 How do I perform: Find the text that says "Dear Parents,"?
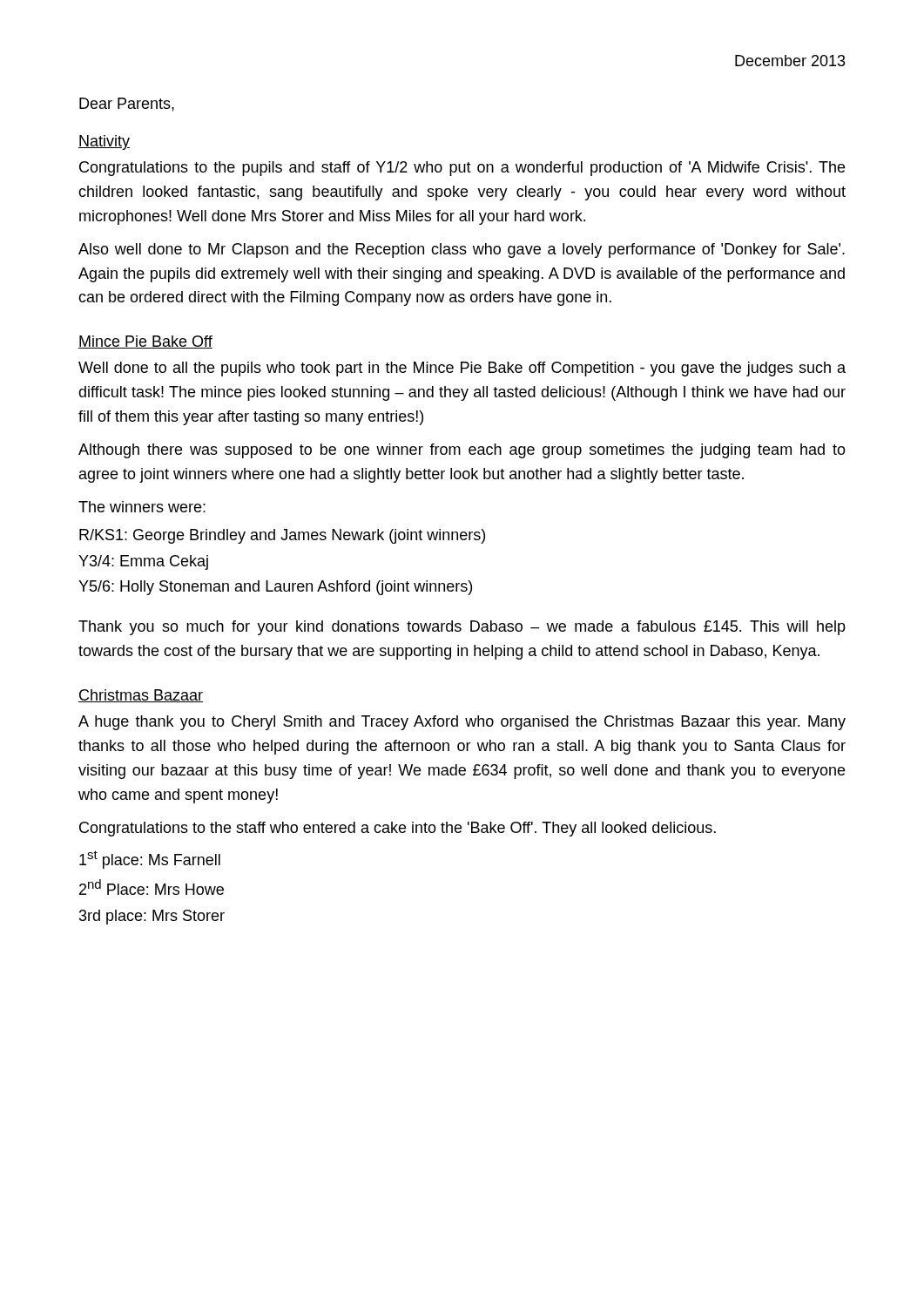[127, 104]
